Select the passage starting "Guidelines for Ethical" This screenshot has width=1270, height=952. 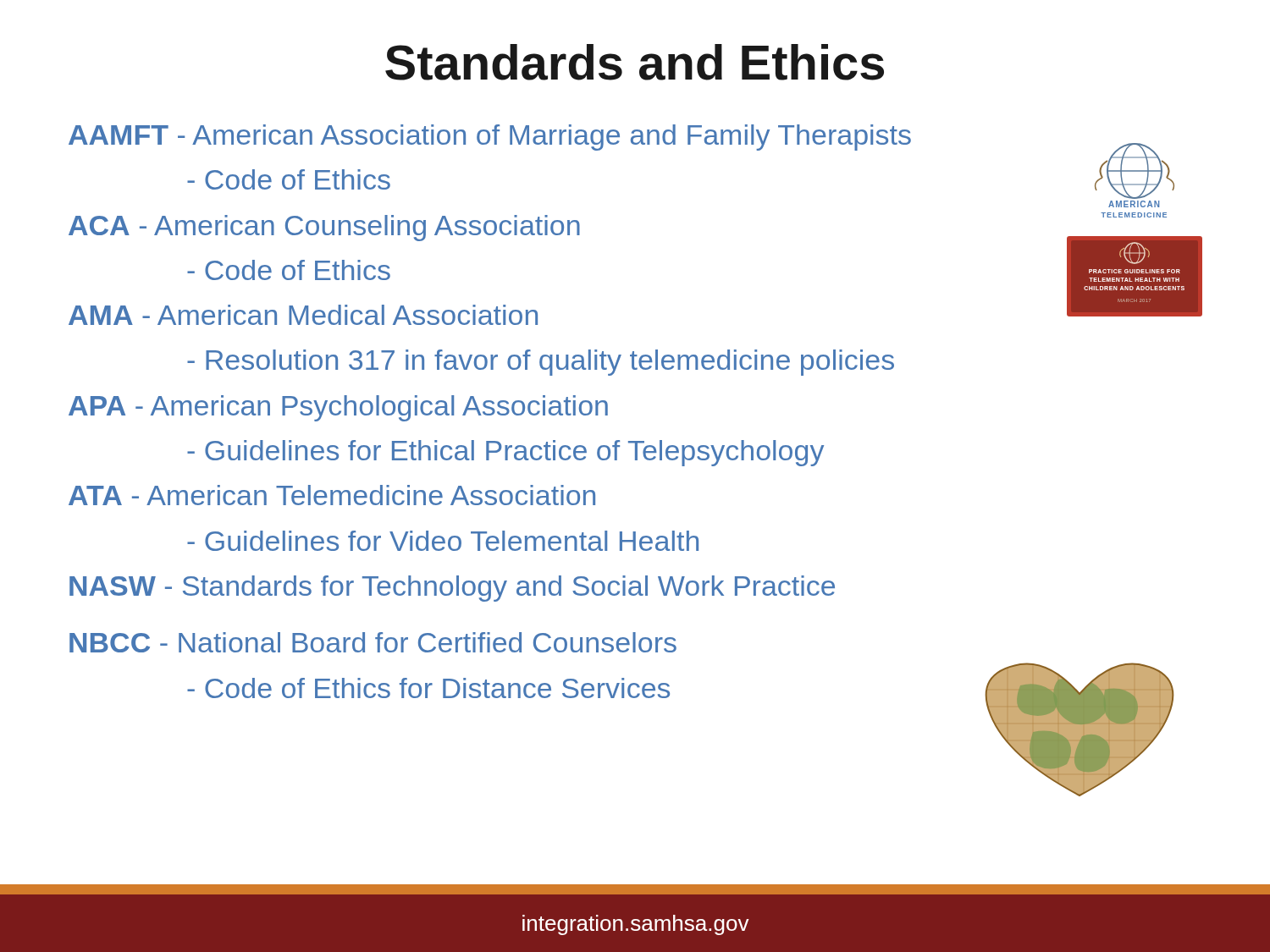(x=505, y=450)
